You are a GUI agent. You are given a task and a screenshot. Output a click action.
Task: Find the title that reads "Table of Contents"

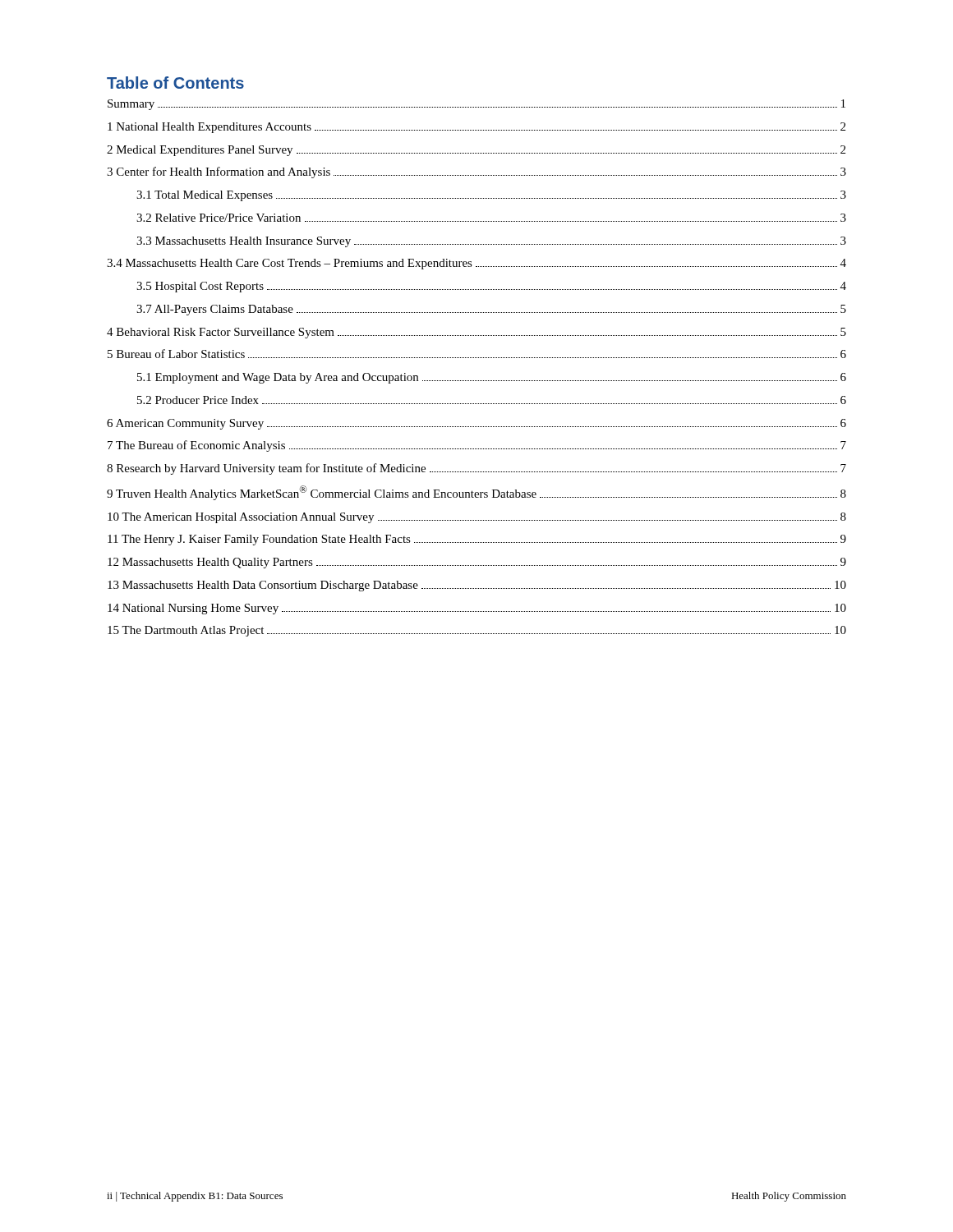pyautogui.click(x=176, y=83)
